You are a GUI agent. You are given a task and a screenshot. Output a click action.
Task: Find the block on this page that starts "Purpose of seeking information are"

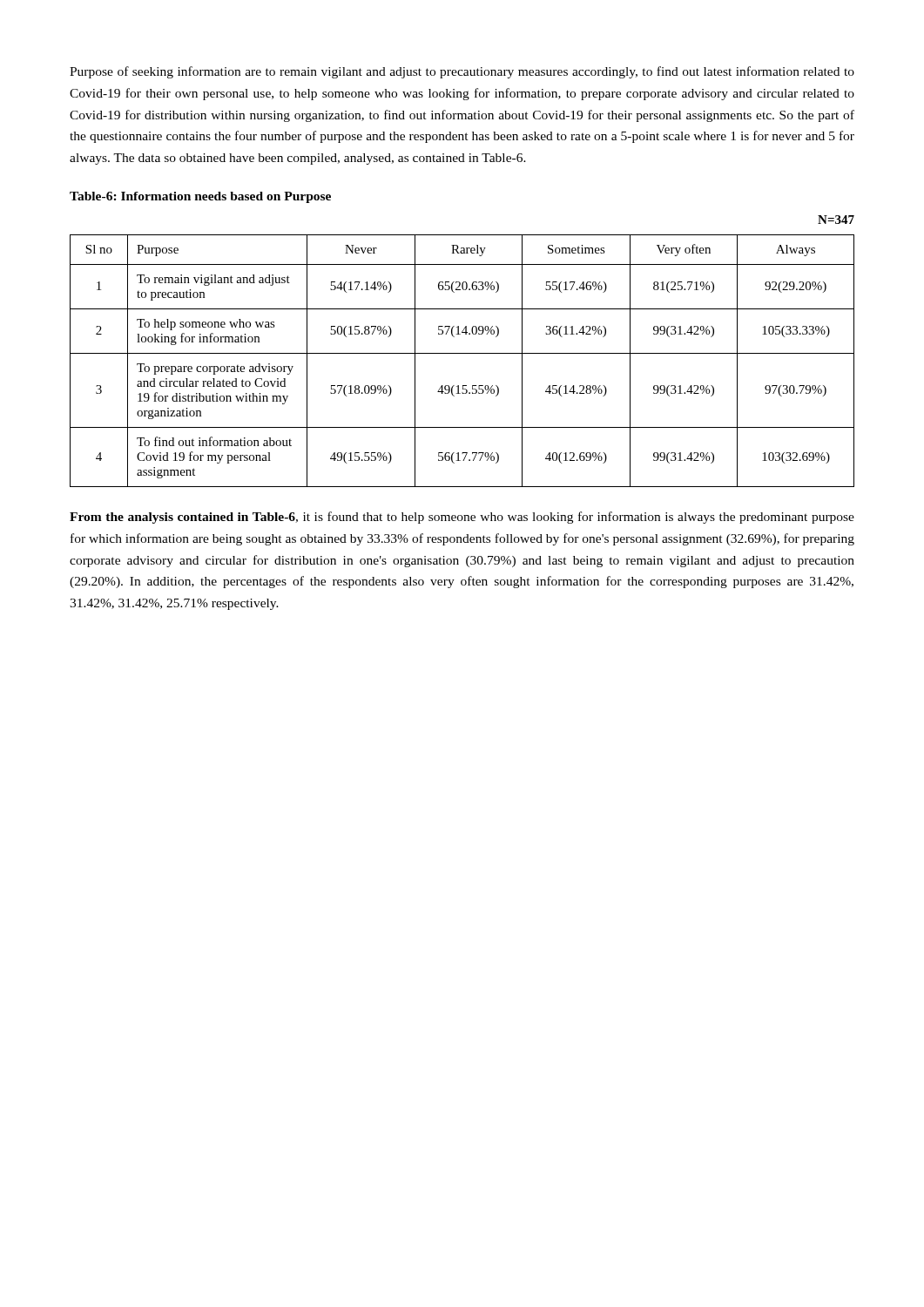pyautogui.click(x=462, y=114)
